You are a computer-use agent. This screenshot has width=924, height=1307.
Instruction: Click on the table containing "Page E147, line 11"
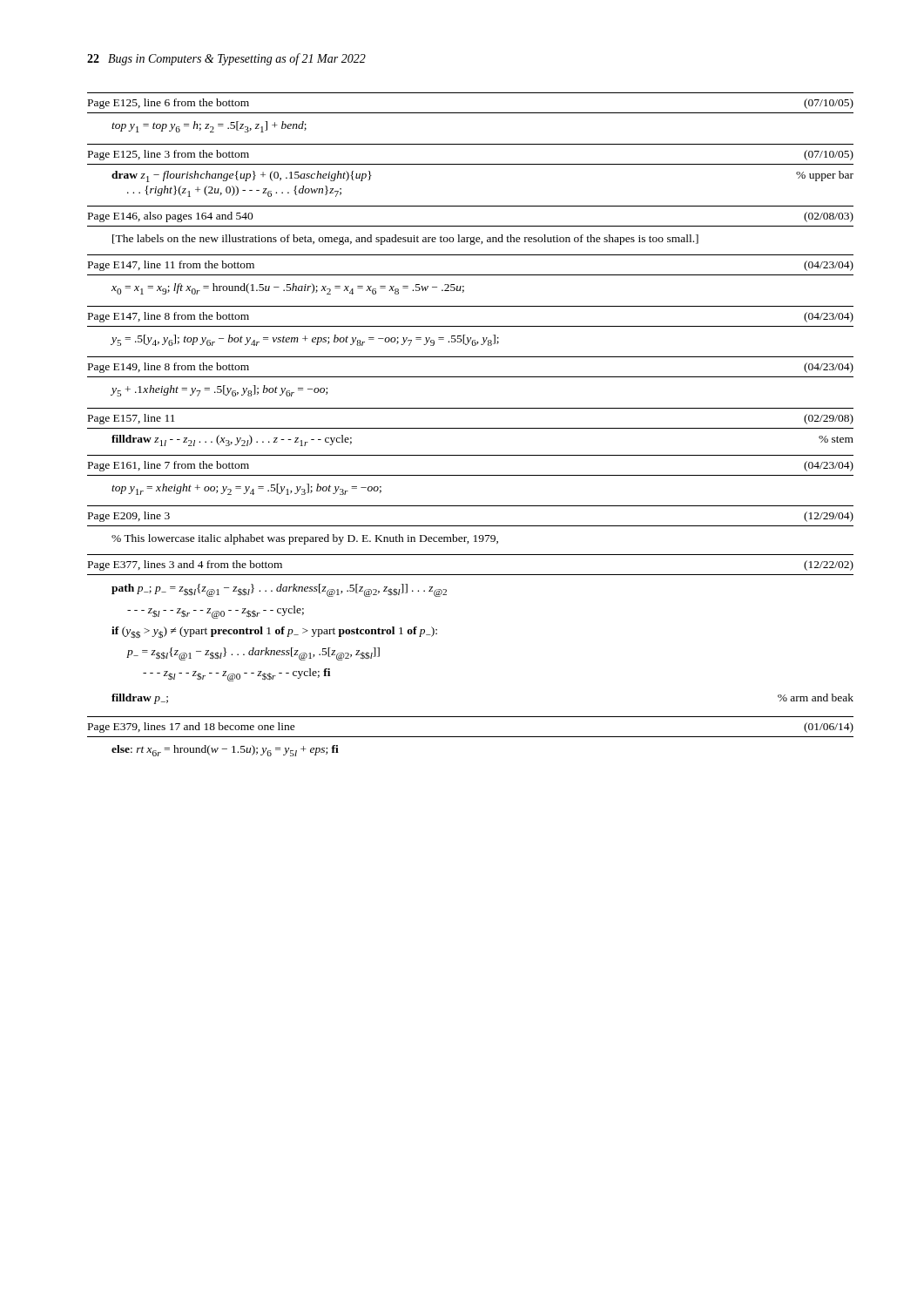pyautogui.click(x=470, y=277)
